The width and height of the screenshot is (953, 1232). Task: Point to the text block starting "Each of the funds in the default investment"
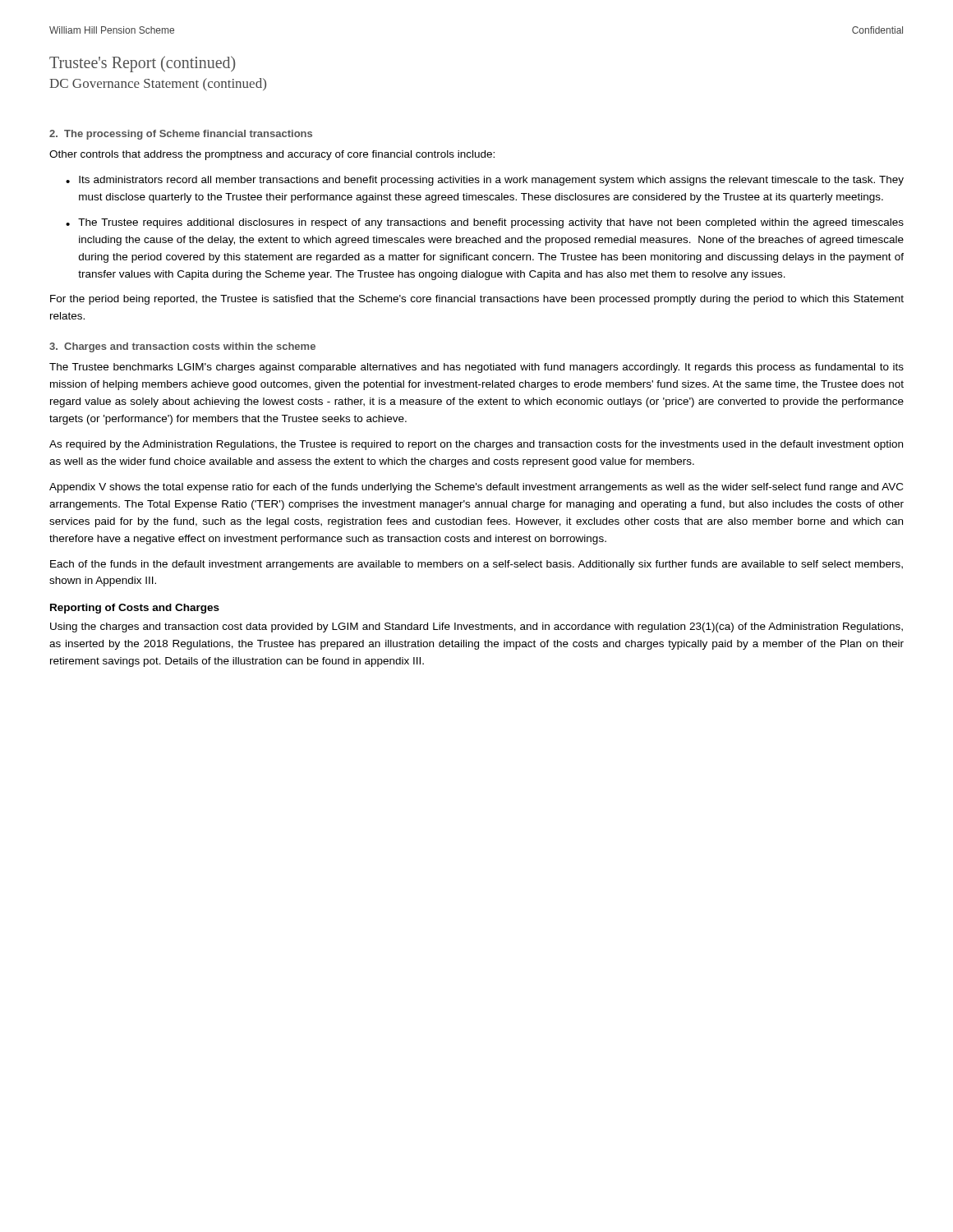(x=476, y=572)
